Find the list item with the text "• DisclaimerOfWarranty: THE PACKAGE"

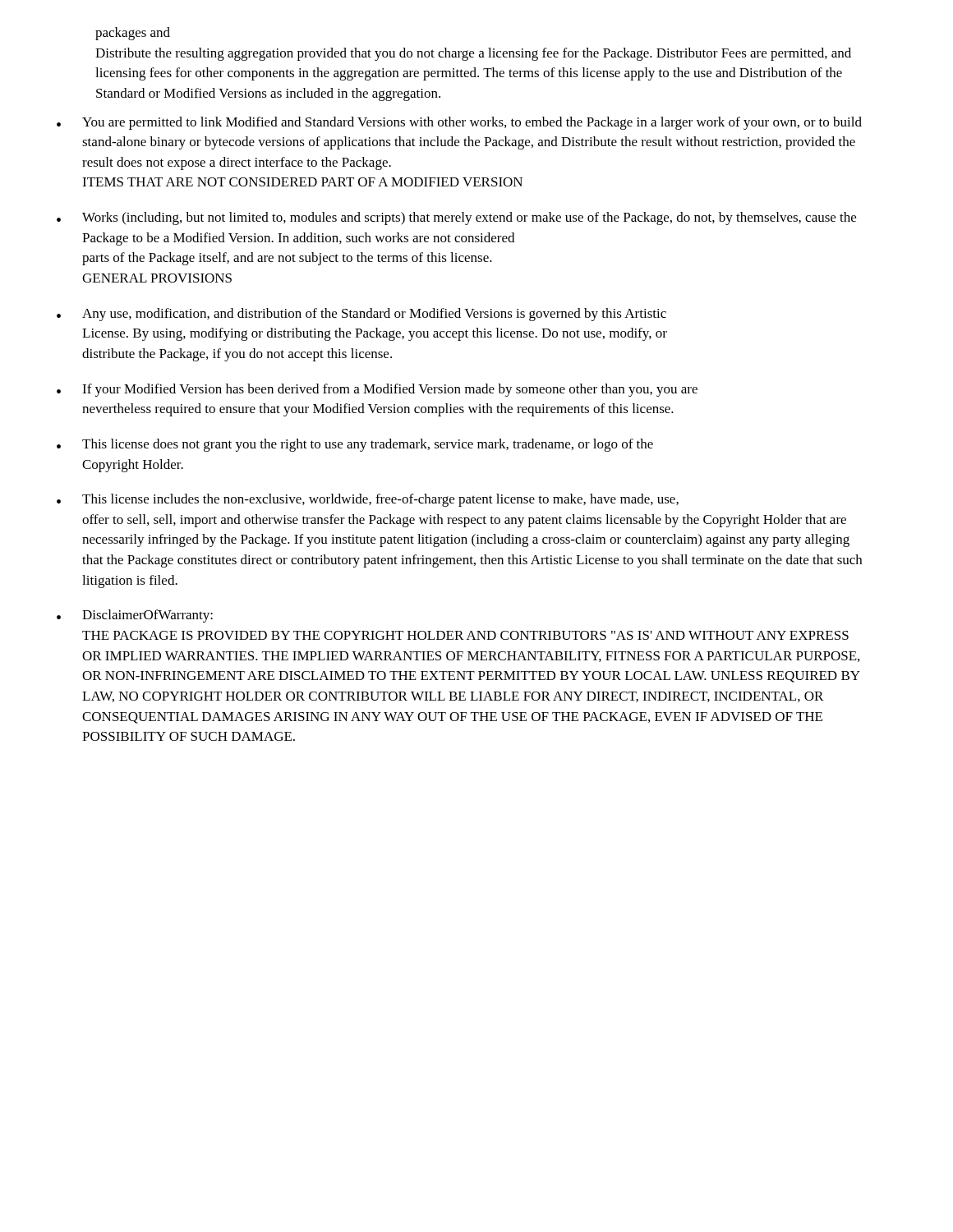(463, 676)
